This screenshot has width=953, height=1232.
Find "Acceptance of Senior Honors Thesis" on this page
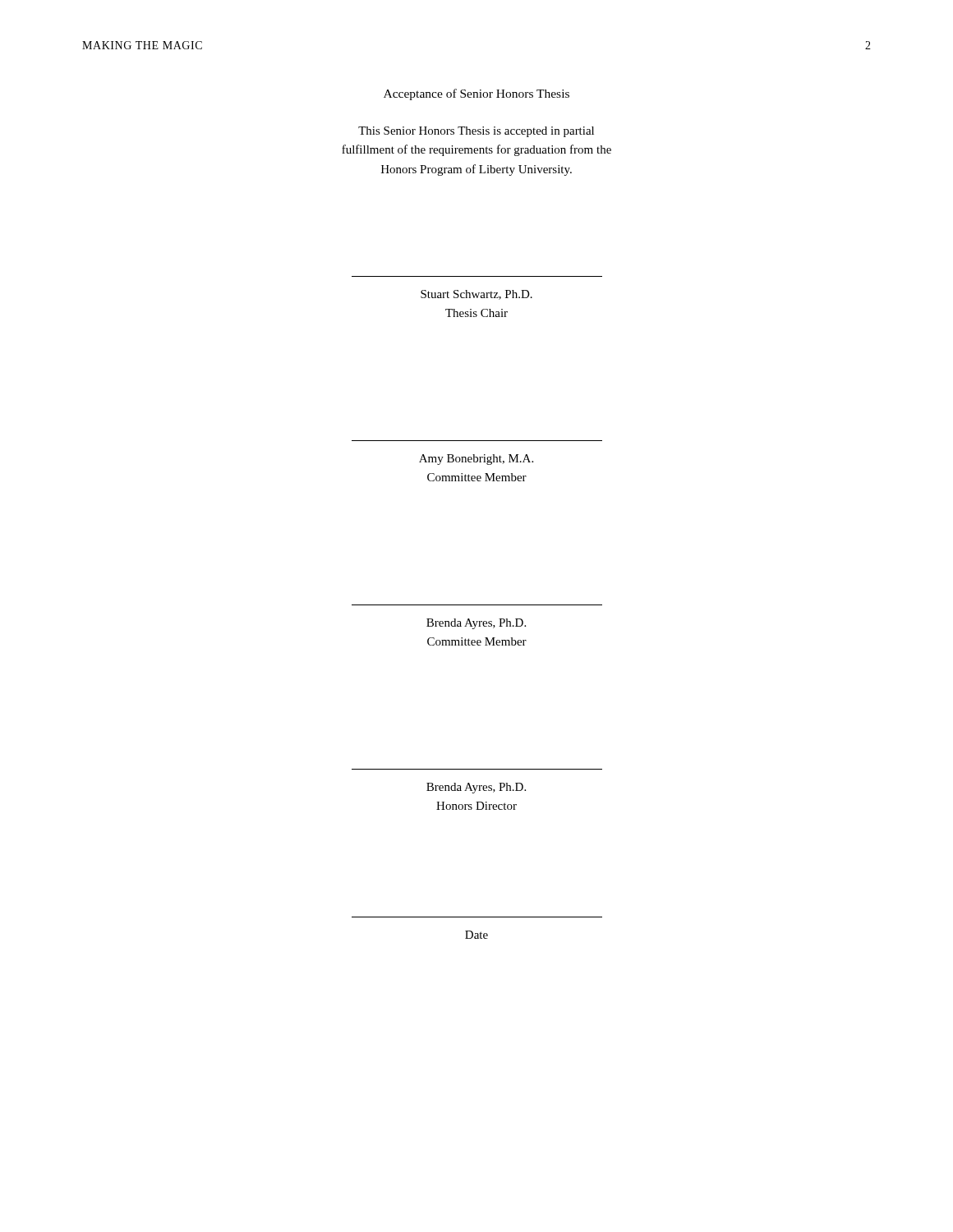476,93
